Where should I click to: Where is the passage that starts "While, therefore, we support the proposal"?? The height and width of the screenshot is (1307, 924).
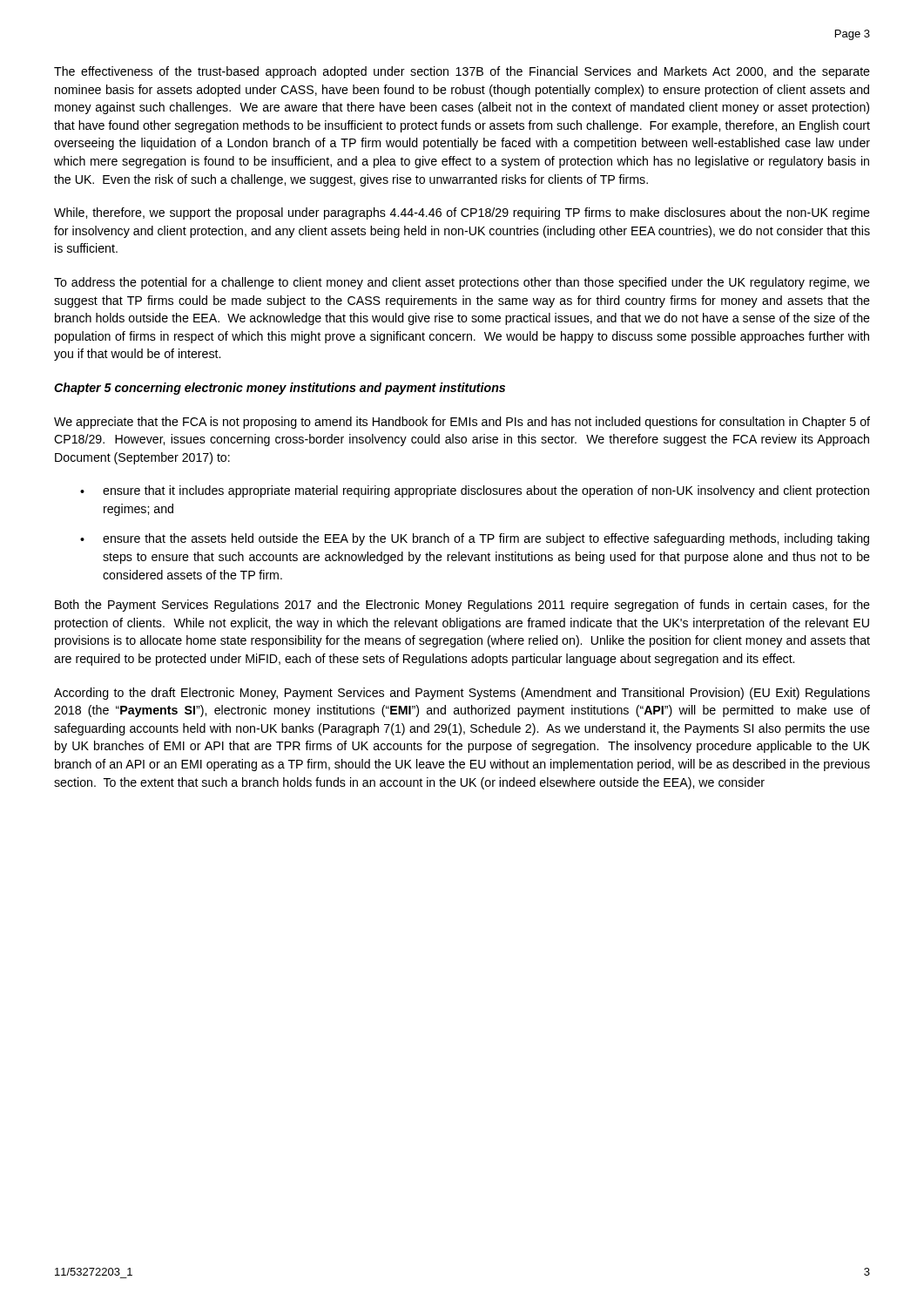[462, 231]
